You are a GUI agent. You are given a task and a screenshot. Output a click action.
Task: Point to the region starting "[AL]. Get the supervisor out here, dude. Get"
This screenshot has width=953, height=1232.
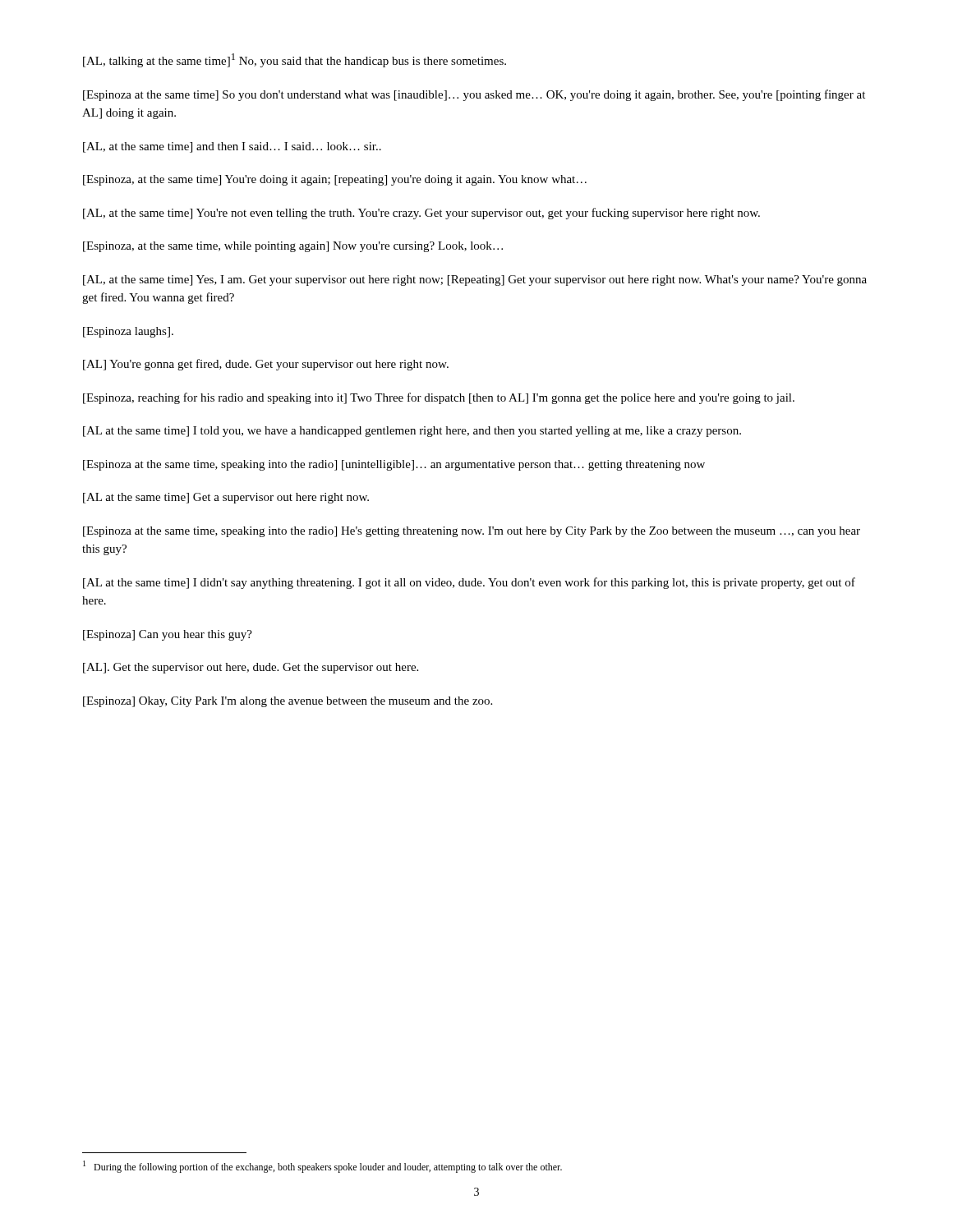(251, 667)
